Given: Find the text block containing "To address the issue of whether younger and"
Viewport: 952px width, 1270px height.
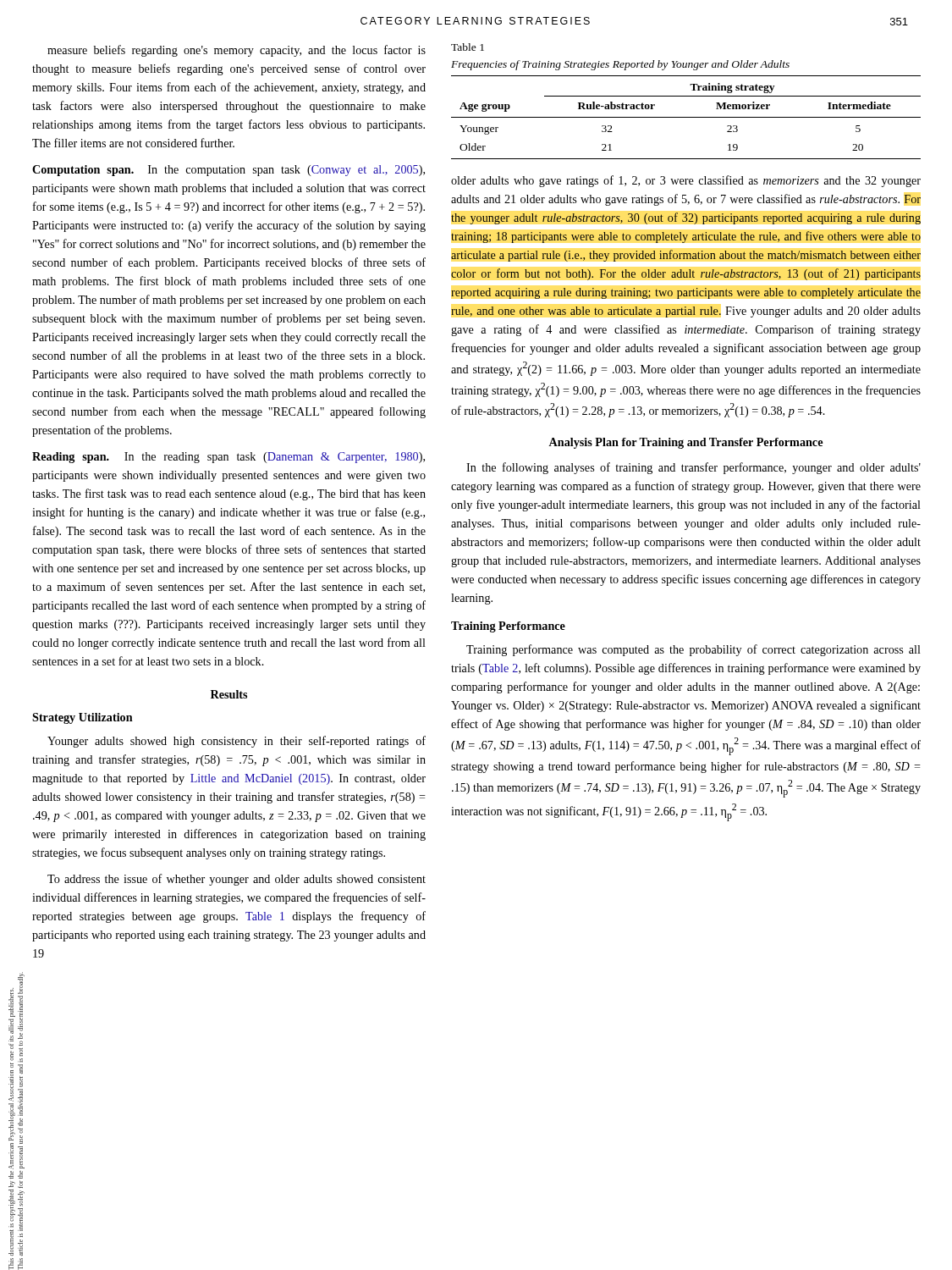Looking at the screenshot, I should pos(229,916).
